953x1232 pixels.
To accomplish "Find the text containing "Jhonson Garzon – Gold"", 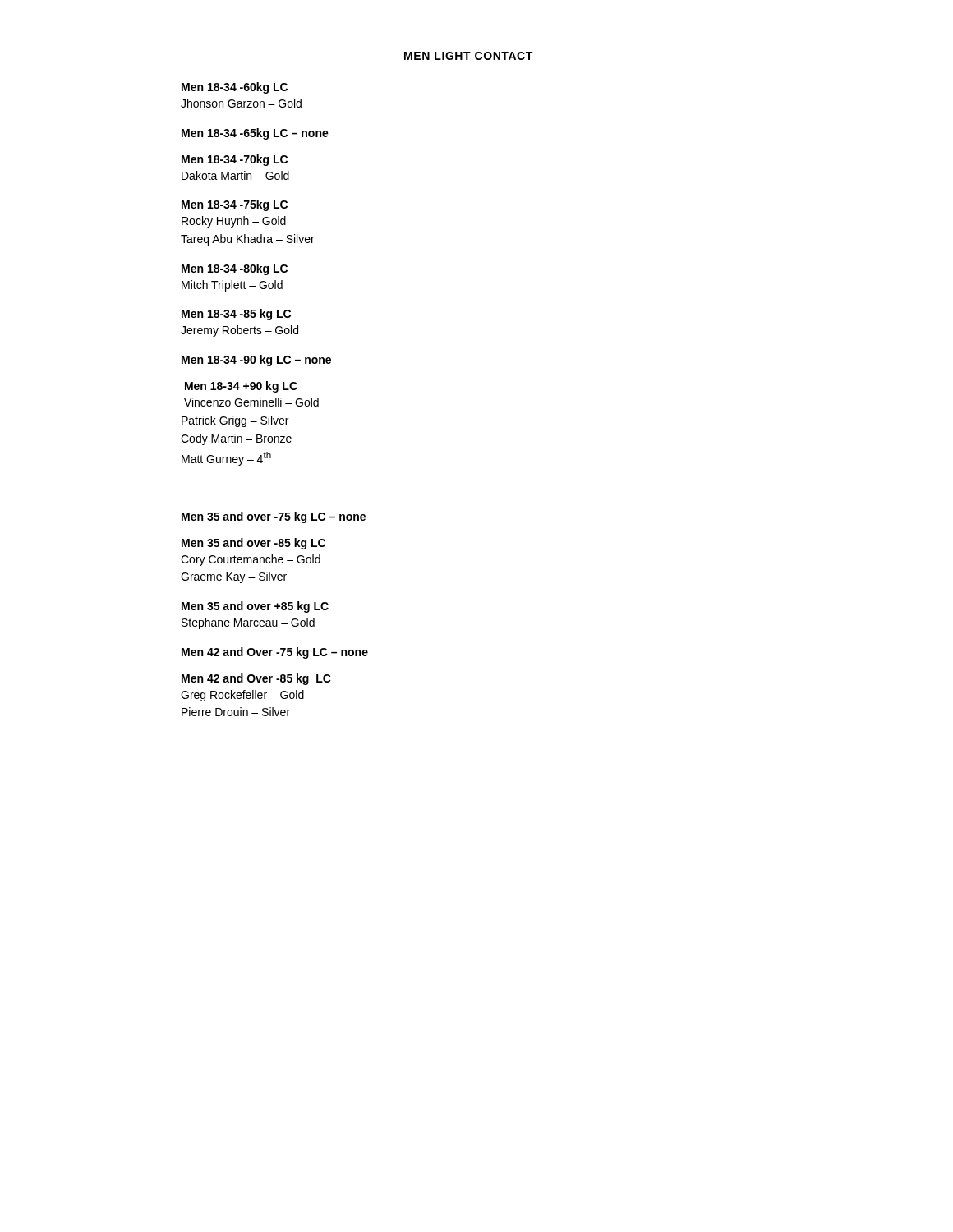I will coord(241,103).
